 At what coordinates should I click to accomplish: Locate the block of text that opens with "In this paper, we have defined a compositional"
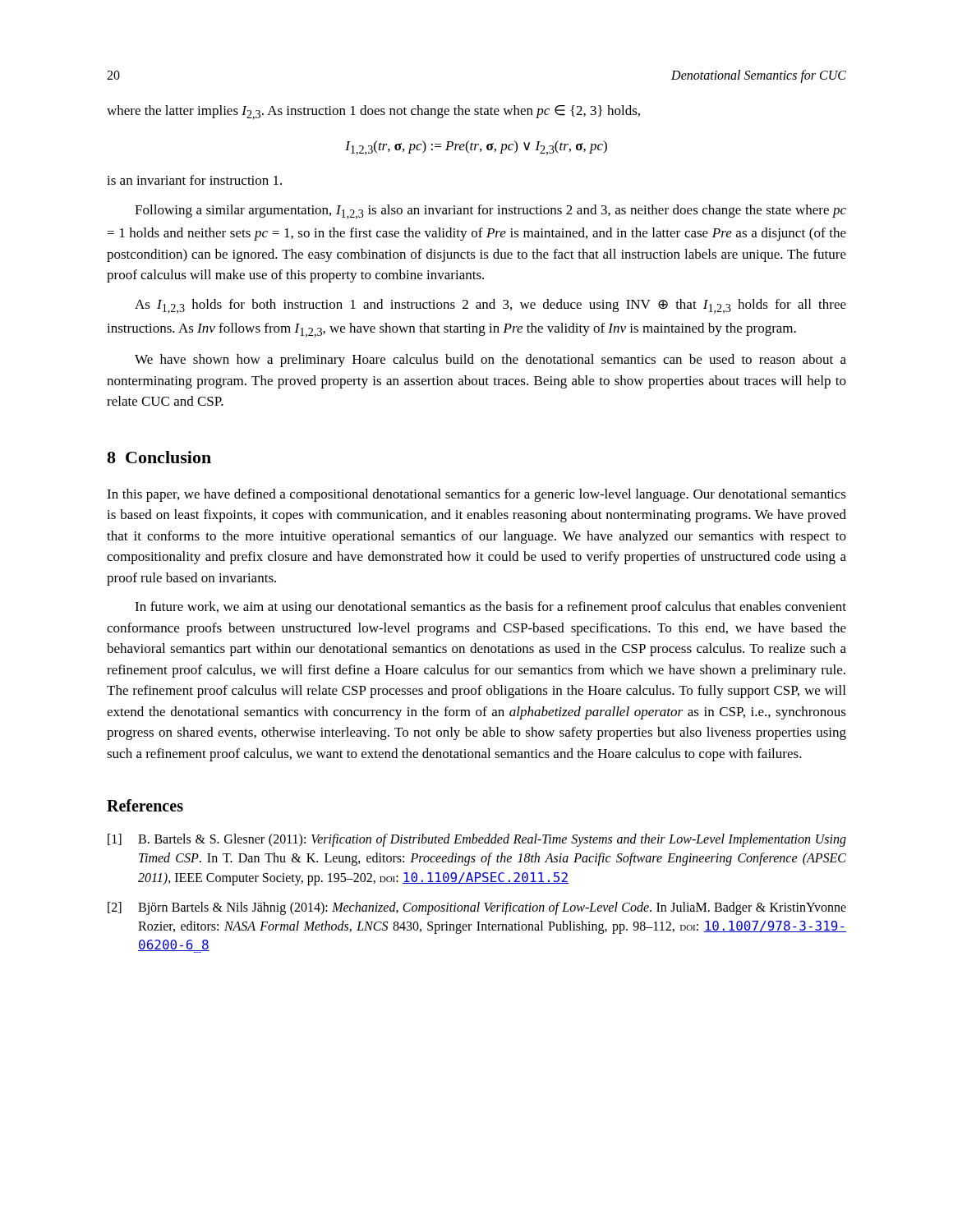pos(476,536)
